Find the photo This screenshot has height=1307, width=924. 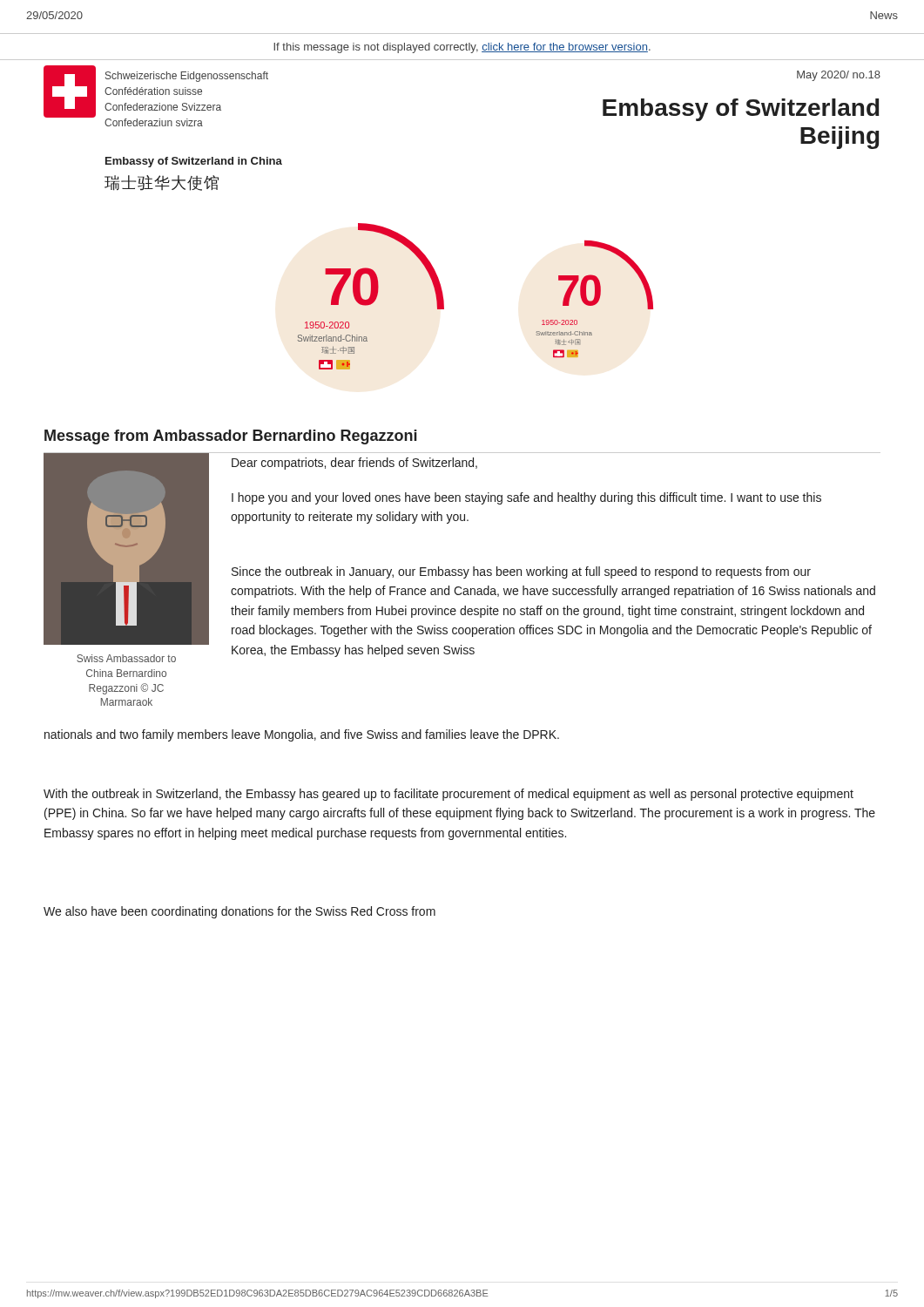coord(126,549)
